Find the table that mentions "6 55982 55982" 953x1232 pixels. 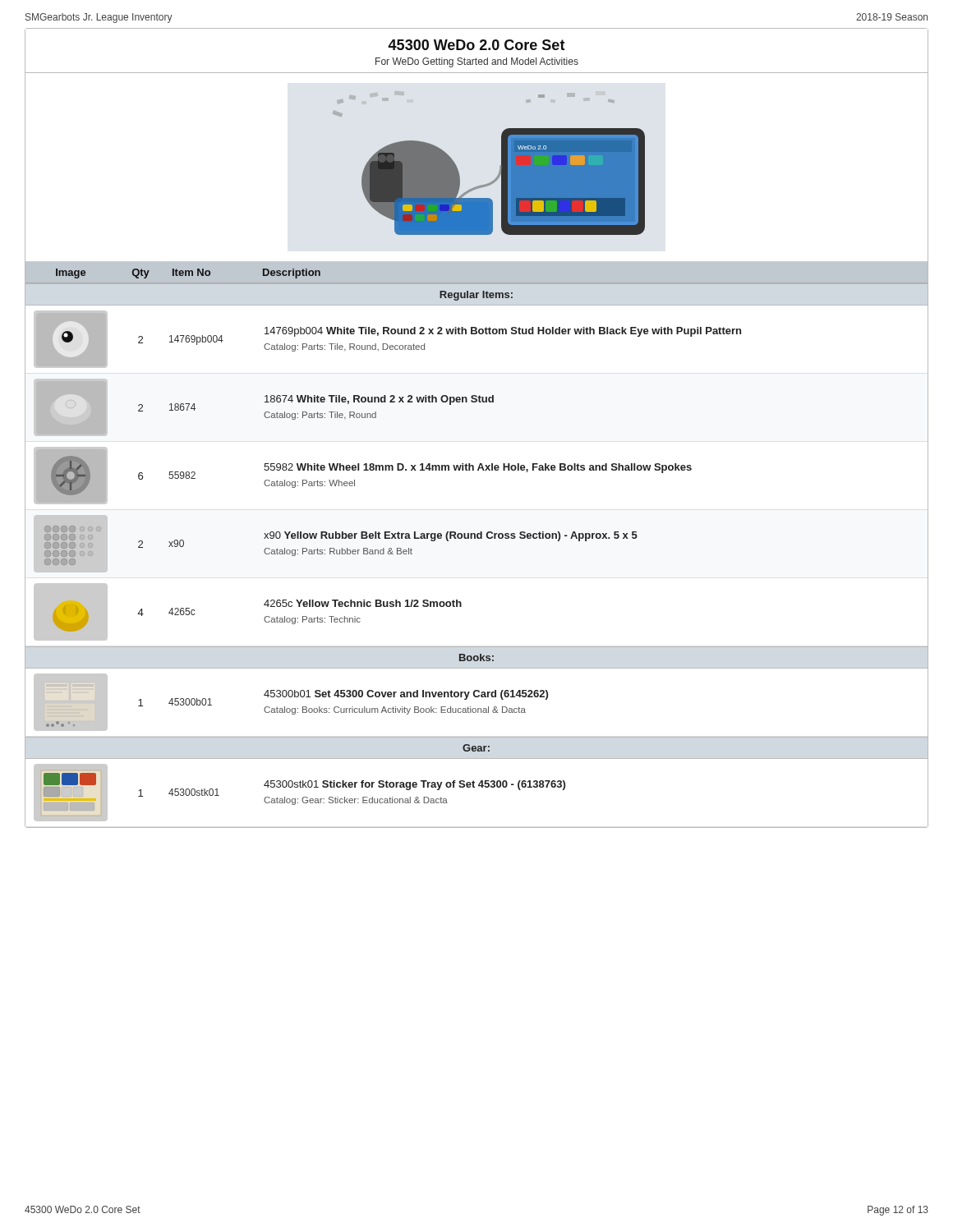(x=476, y=476)
